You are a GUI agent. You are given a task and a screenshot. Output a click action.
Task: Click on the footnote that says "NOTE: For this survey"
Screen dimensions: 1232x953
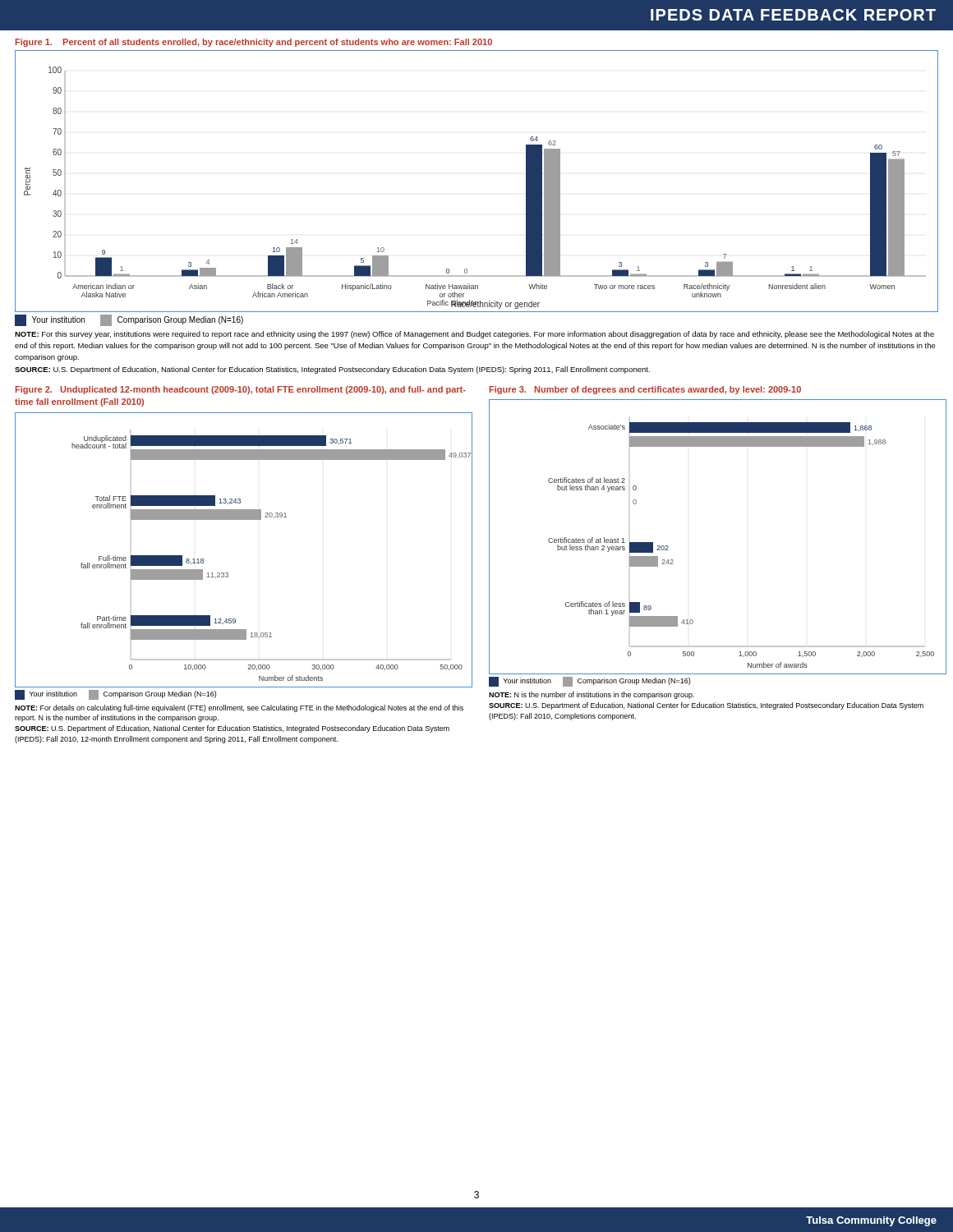point(475,345)
